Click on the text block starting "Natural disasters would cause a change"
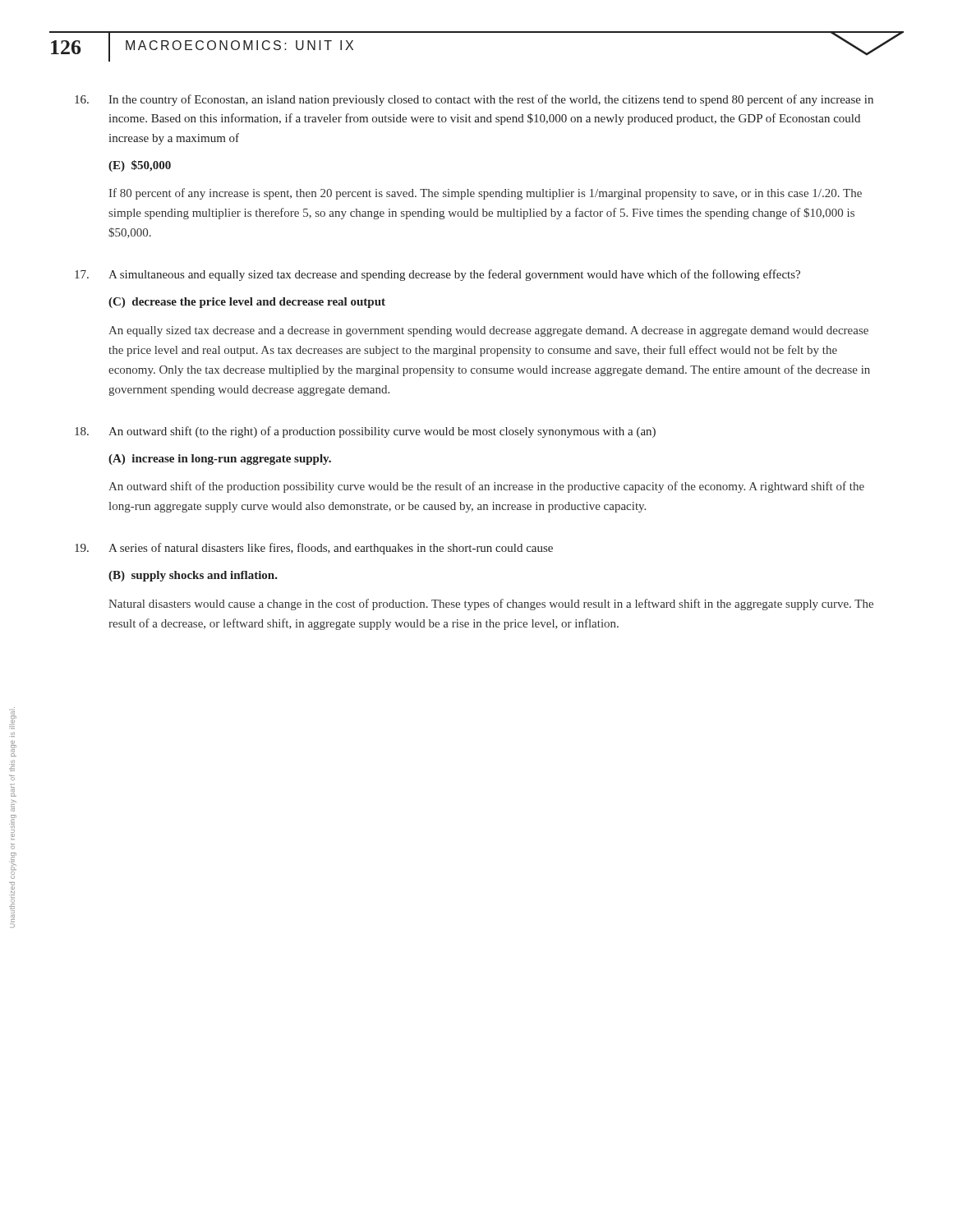Screen dimensions: 1232x953 [491, 613]
